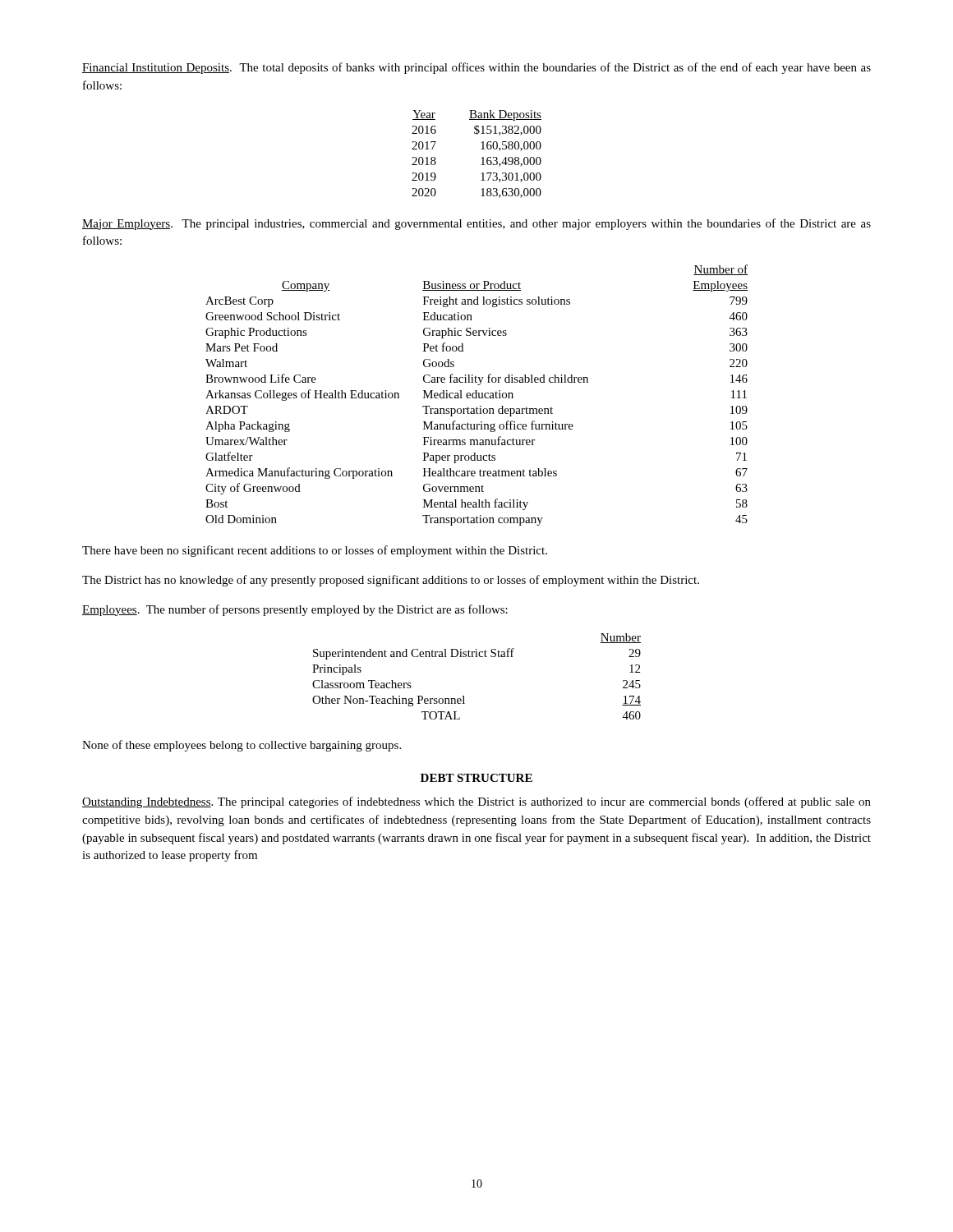Point to the element starting "DEBT STRUCTURE"

pyautogui.click(x=476, y=778)
